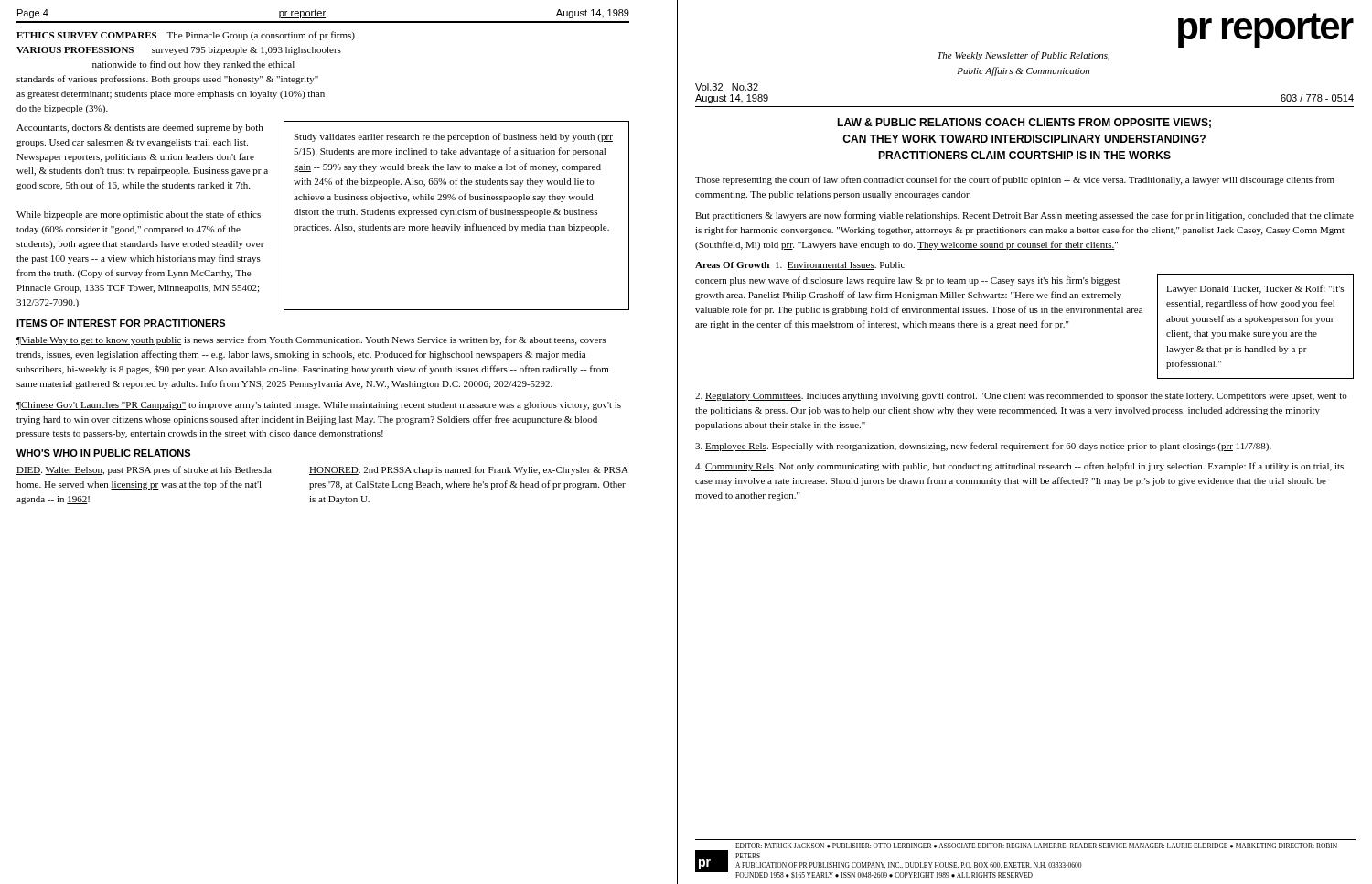Find the region starting "ITEMS OF INTEREST FOR"
Screen dimensions: 884x1372
coord(121,323)
